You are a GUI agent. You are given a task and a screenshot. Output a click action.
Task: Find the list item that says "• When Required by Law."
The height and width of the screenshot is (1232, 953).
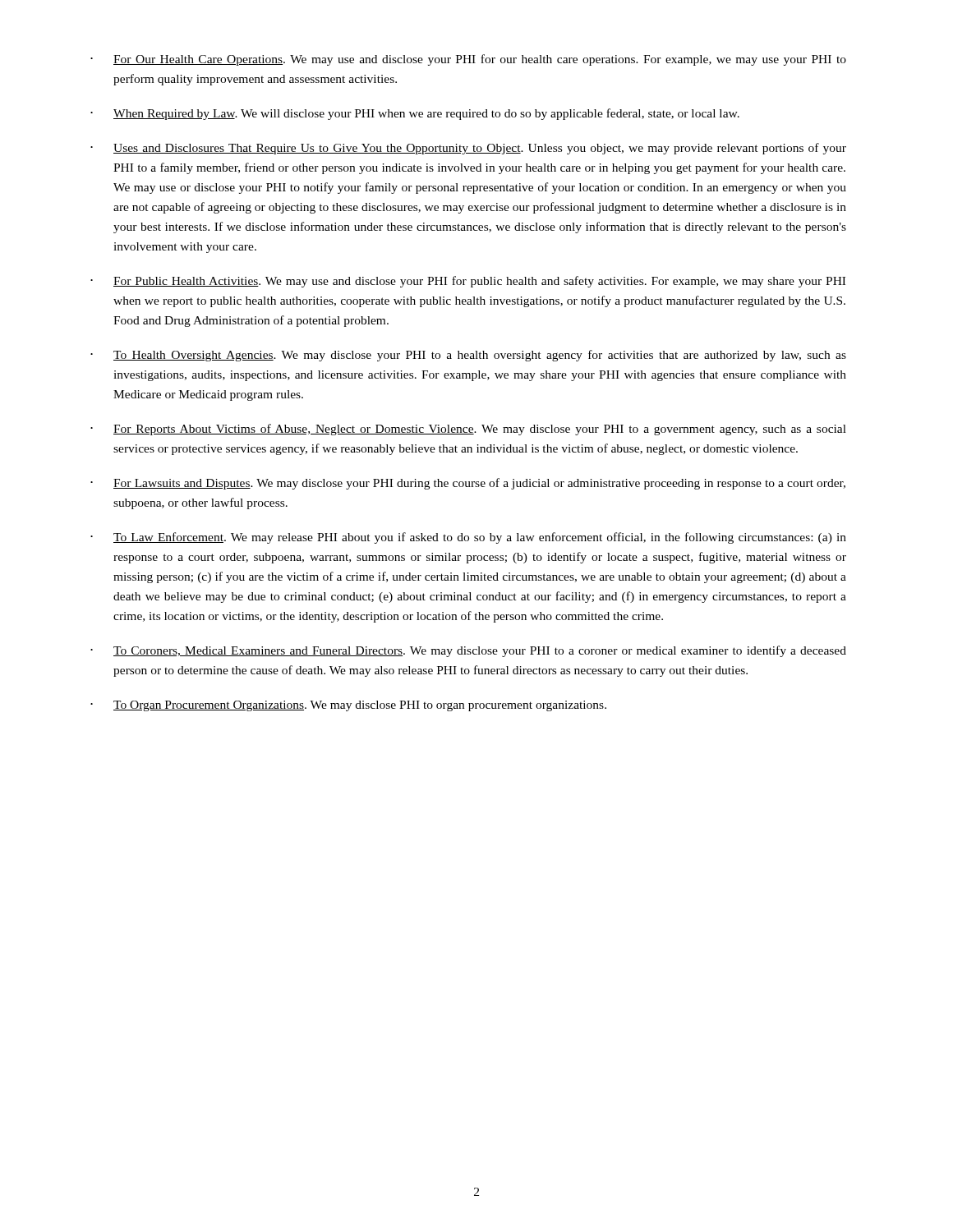click(468, 113)
